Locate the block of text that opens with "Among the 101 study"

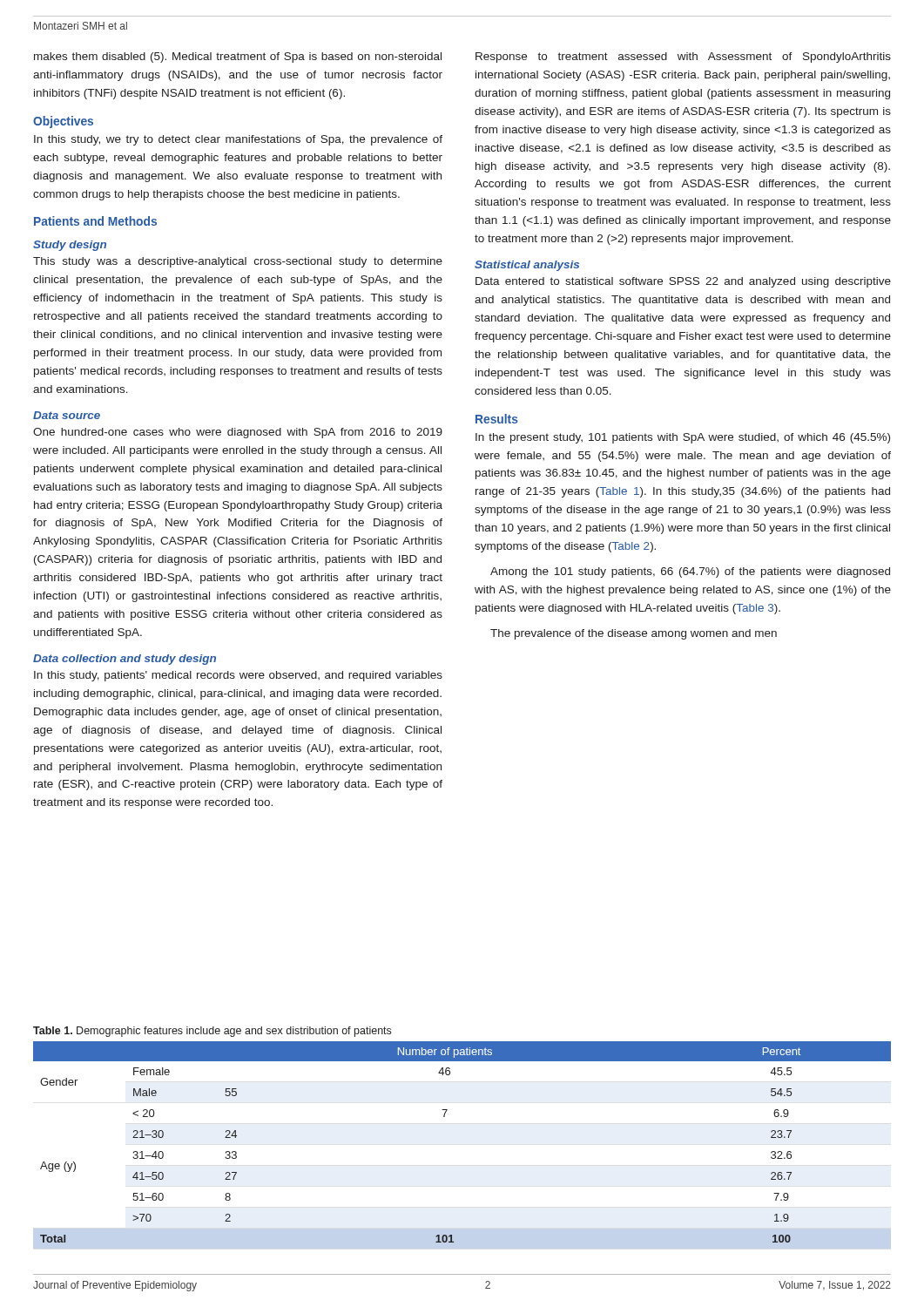pyautogui.click(x=683, y=590)
